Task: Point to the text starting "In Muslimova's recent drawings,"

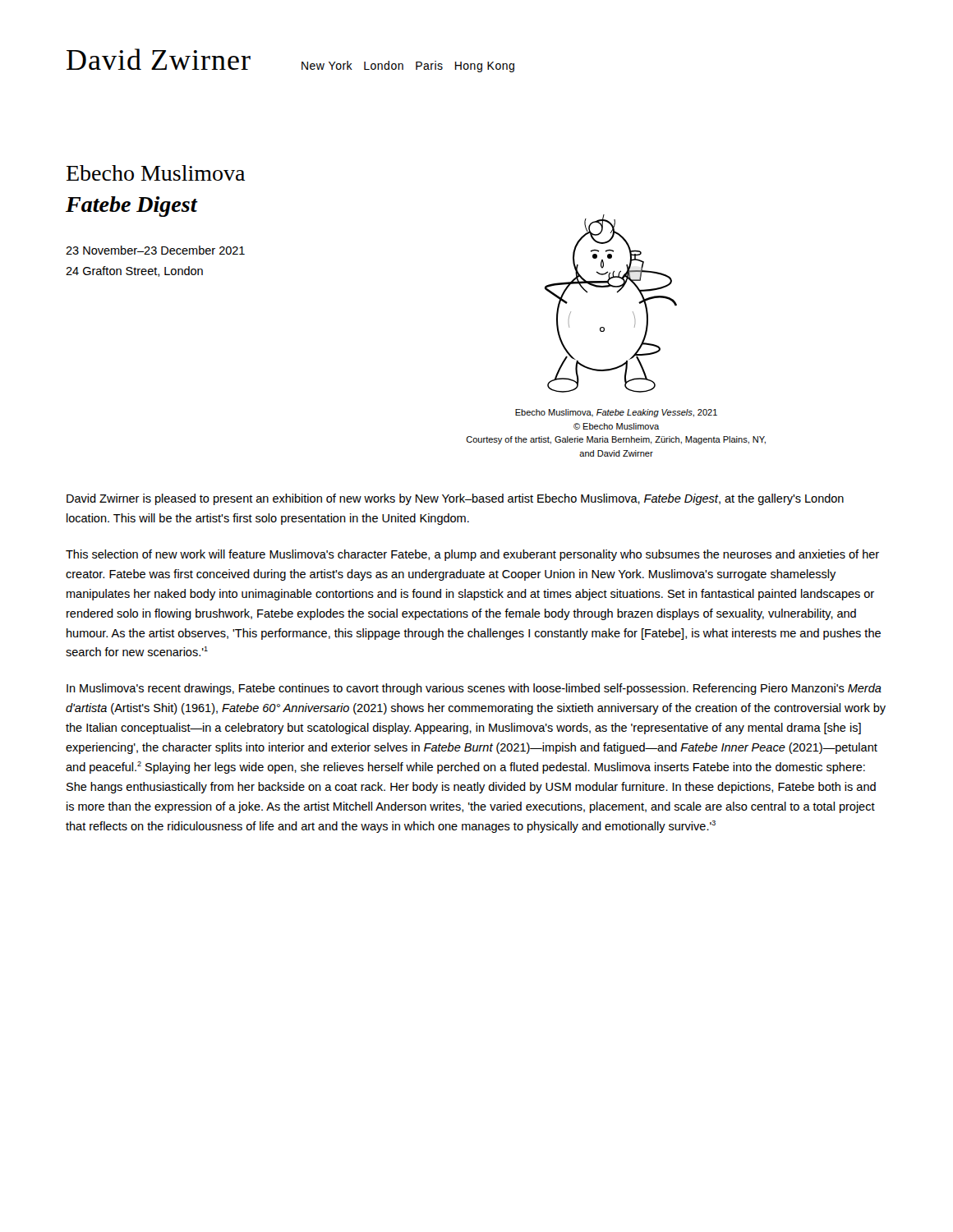Action: 476,758
